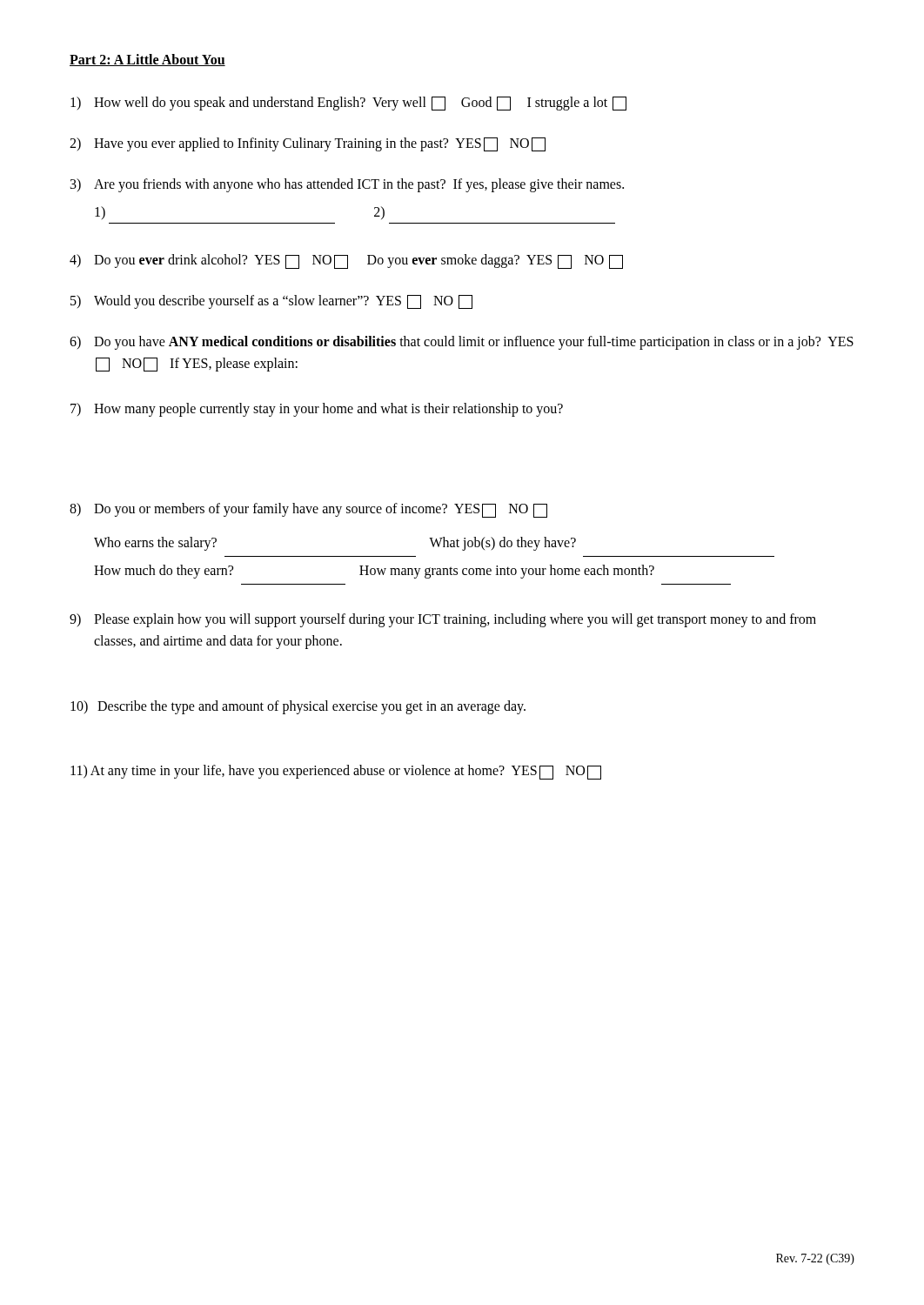The width and height of the screenshot is (924, 1305).
Task: Where is the passage that starts "1) How well do you"?
Action: point(462,103)
